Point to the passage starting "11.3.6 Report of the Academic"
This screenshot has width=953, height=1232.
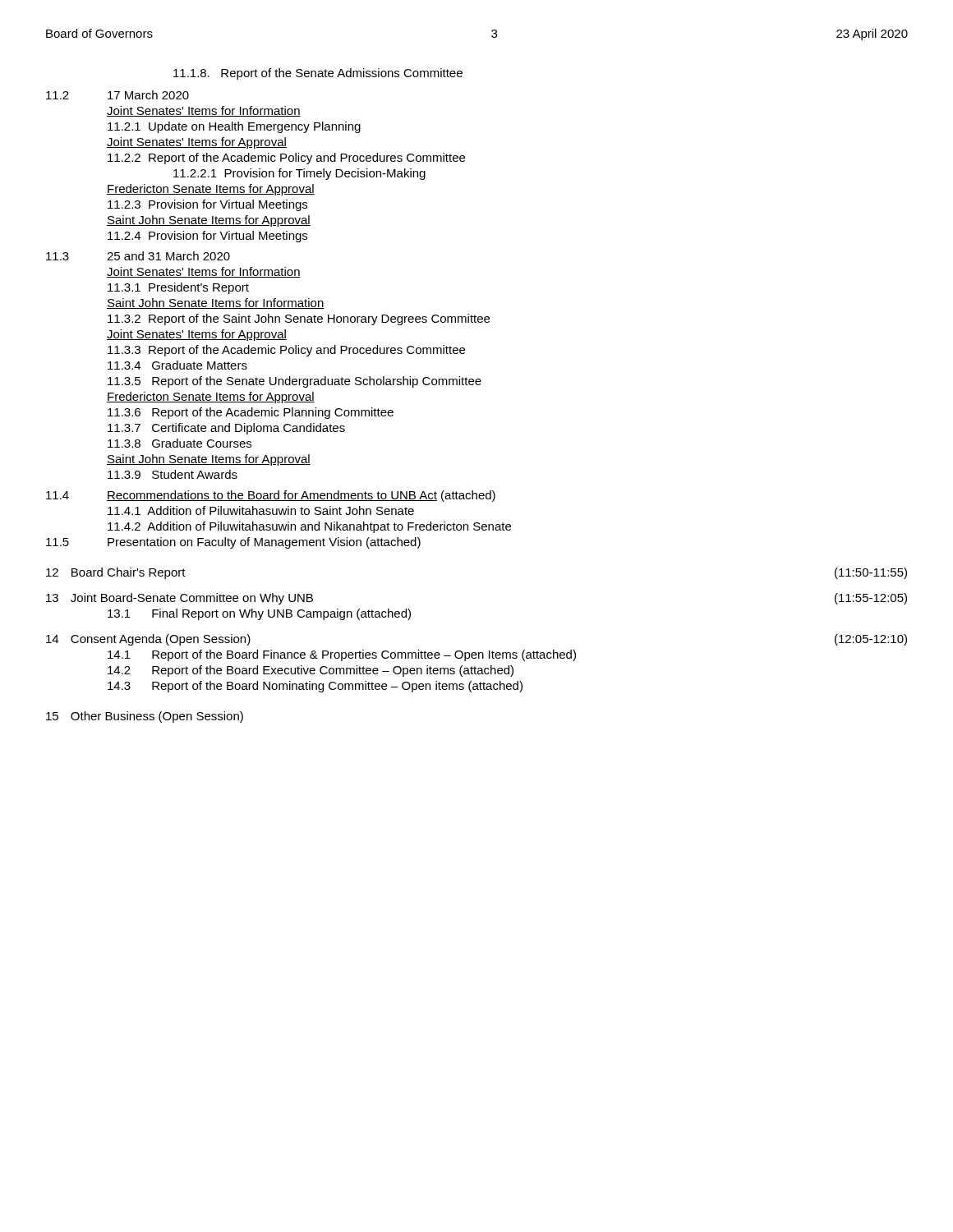(x=250, y=412)
